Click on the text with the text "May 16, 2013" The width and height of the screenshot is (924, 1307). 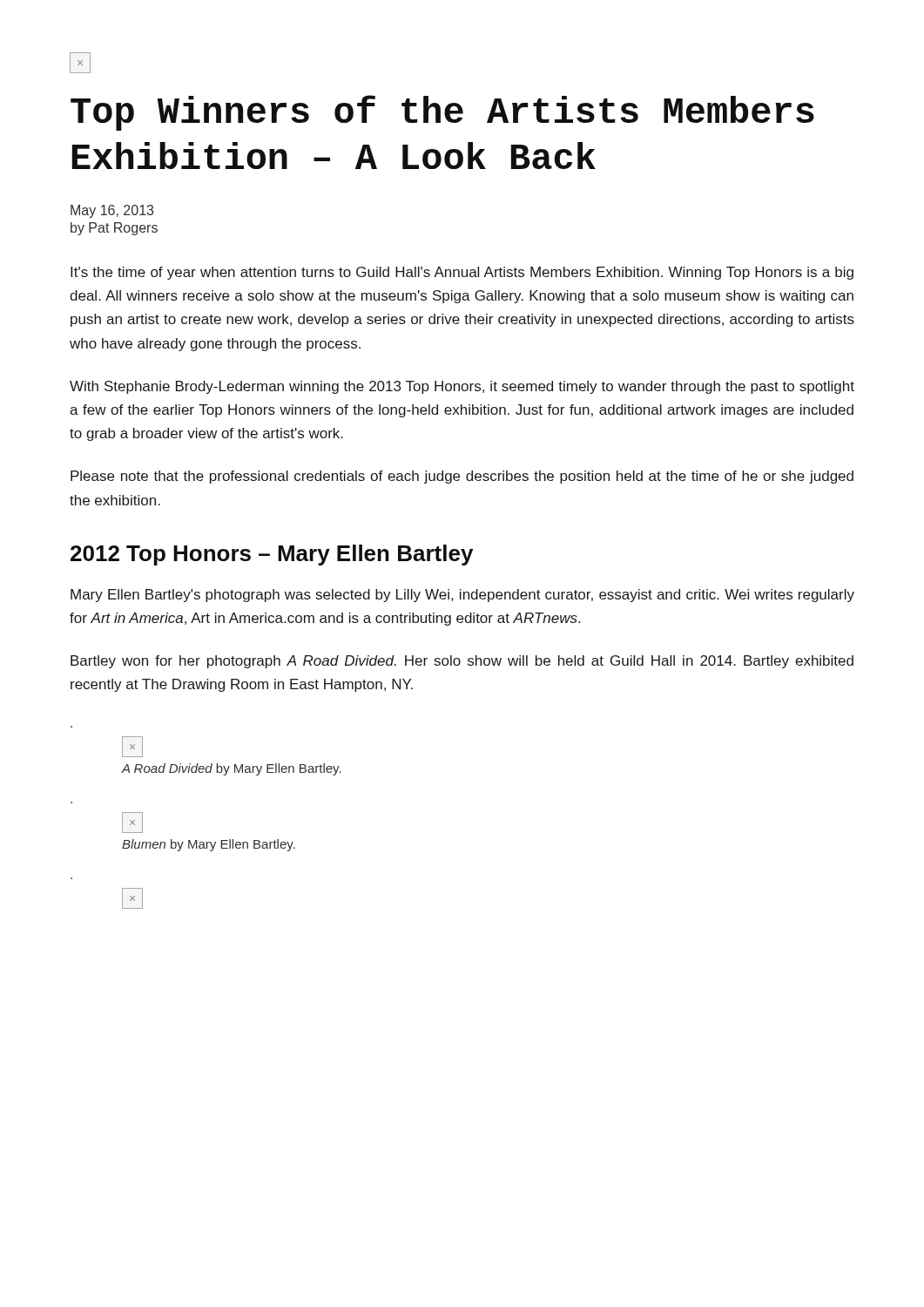pyautogui.click(x=112, y=210)
